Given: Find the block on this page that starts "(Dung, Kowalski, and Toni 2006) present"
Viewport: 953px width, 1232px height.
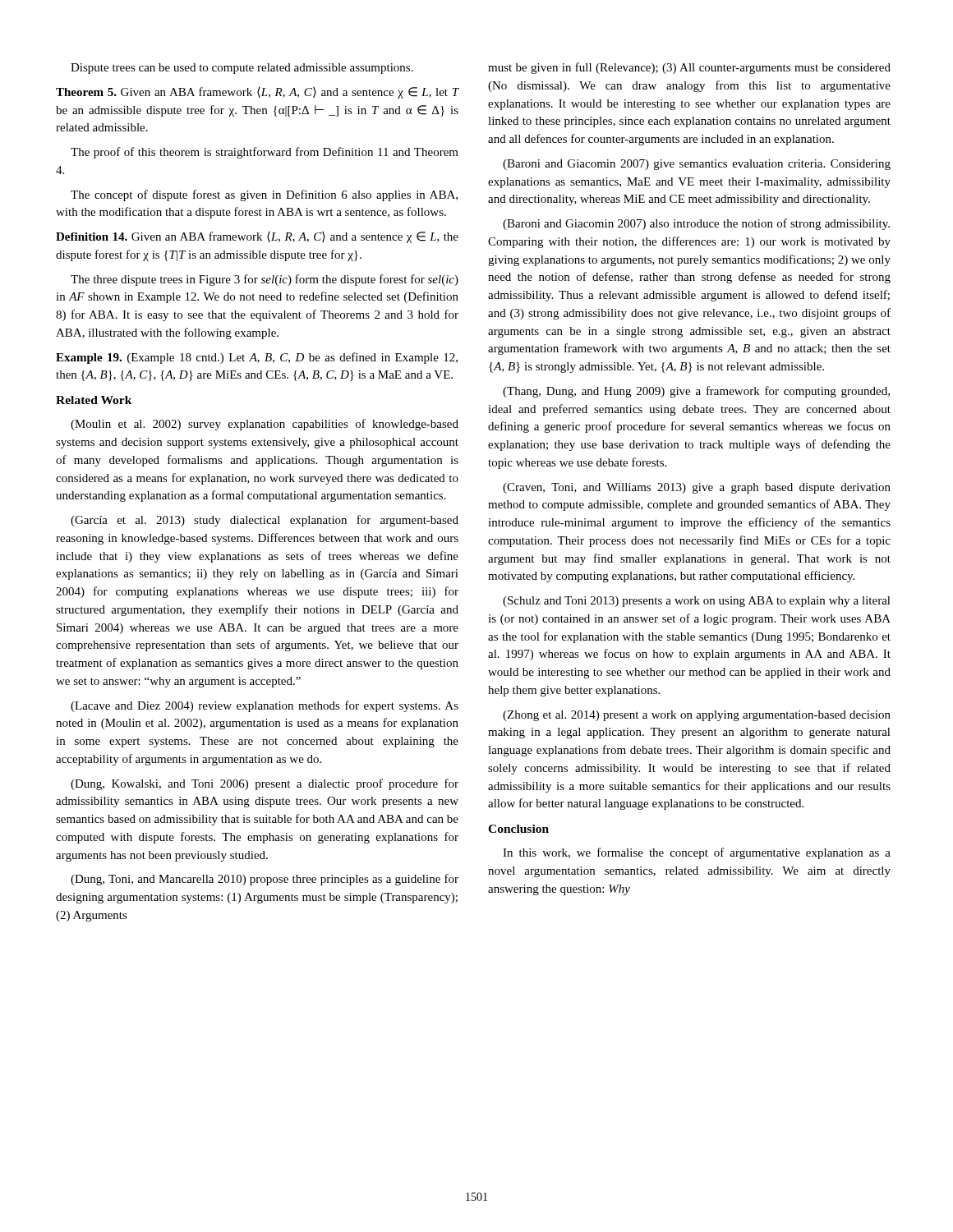Looking at the screenshot, I should coord(257,820).
